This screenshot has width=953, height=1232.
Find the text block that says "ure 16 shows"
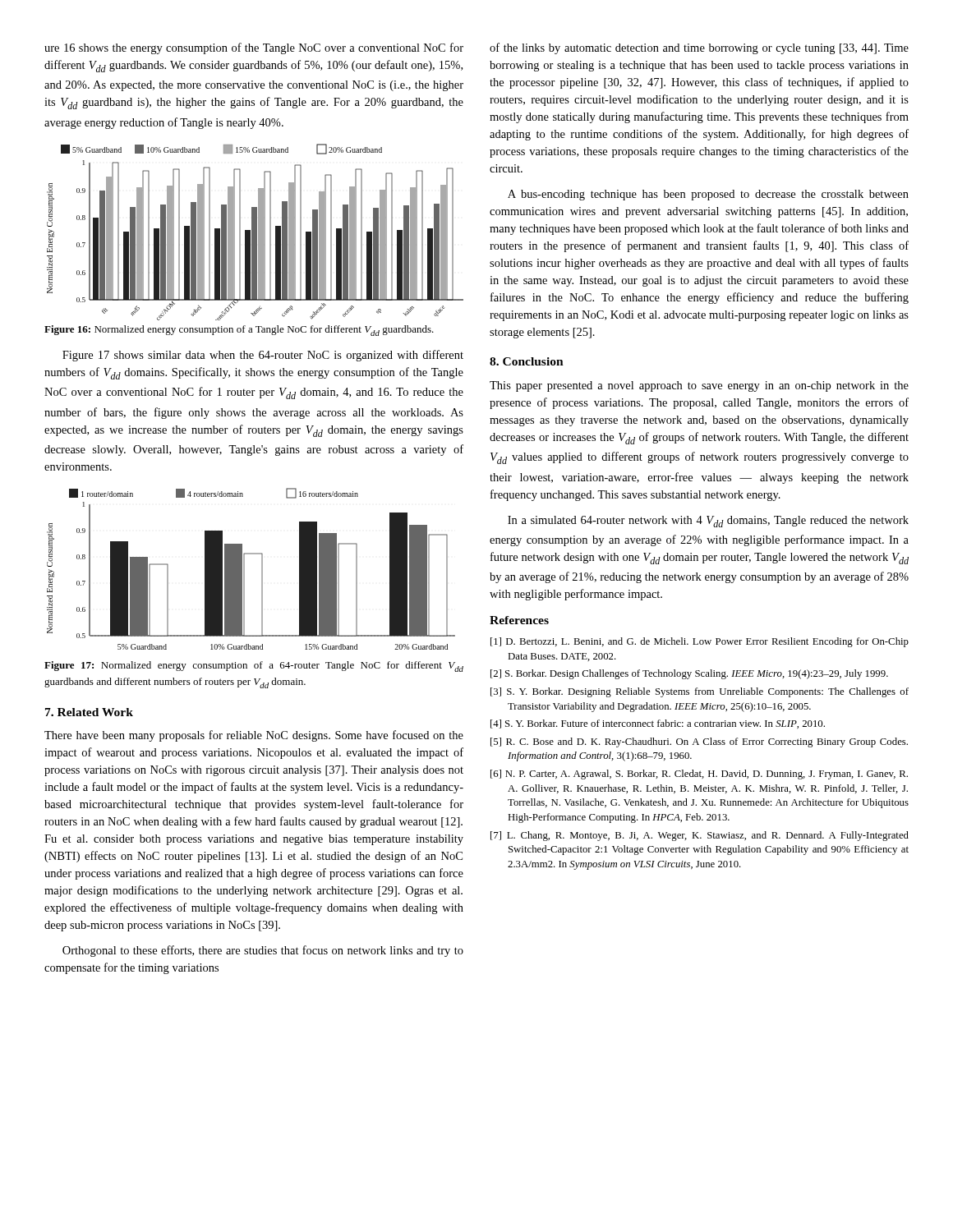coord(254,85)
